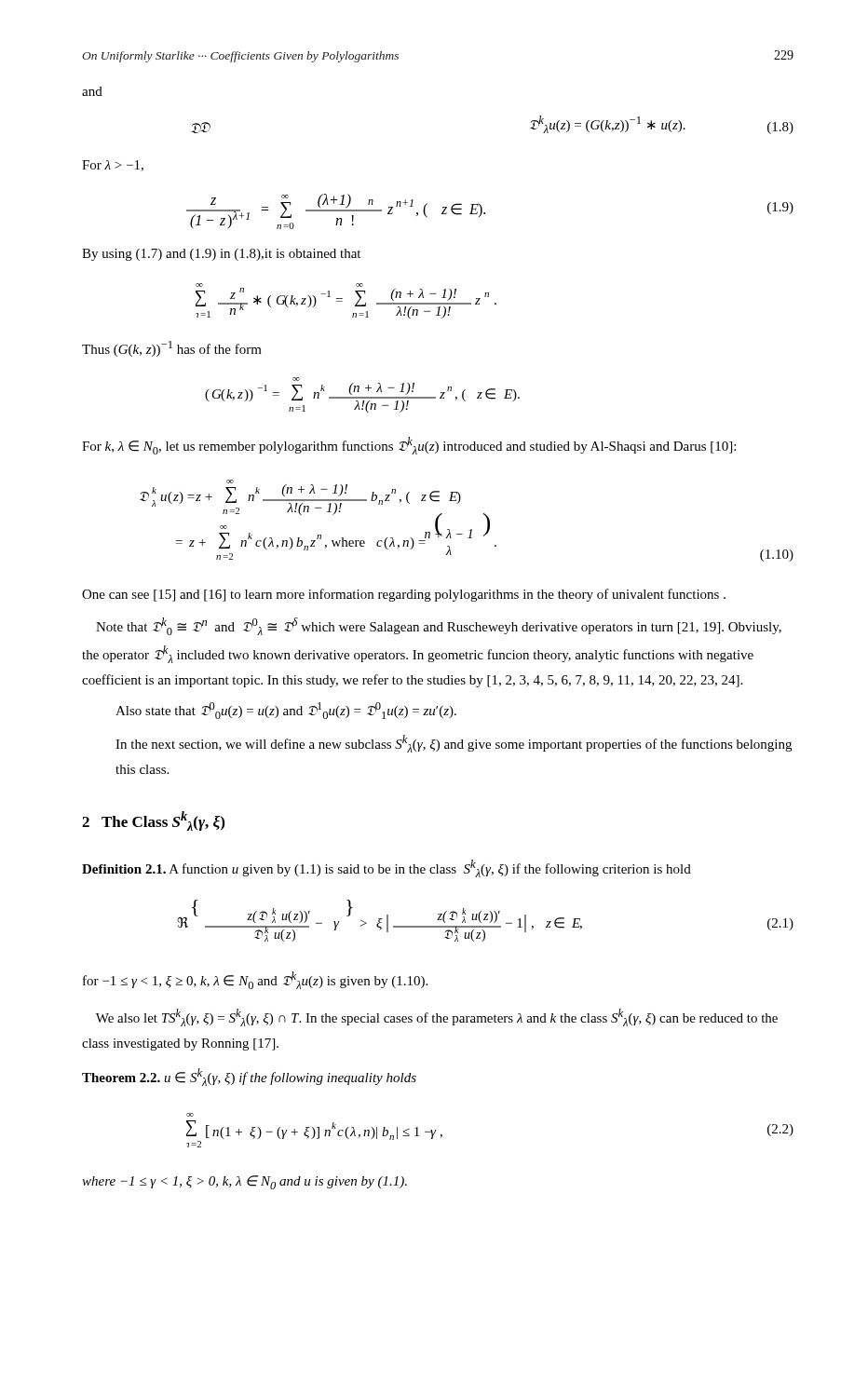Find the text block that reads "Definition 2.1. A function u given by (1.1)"

coord(386,869)
